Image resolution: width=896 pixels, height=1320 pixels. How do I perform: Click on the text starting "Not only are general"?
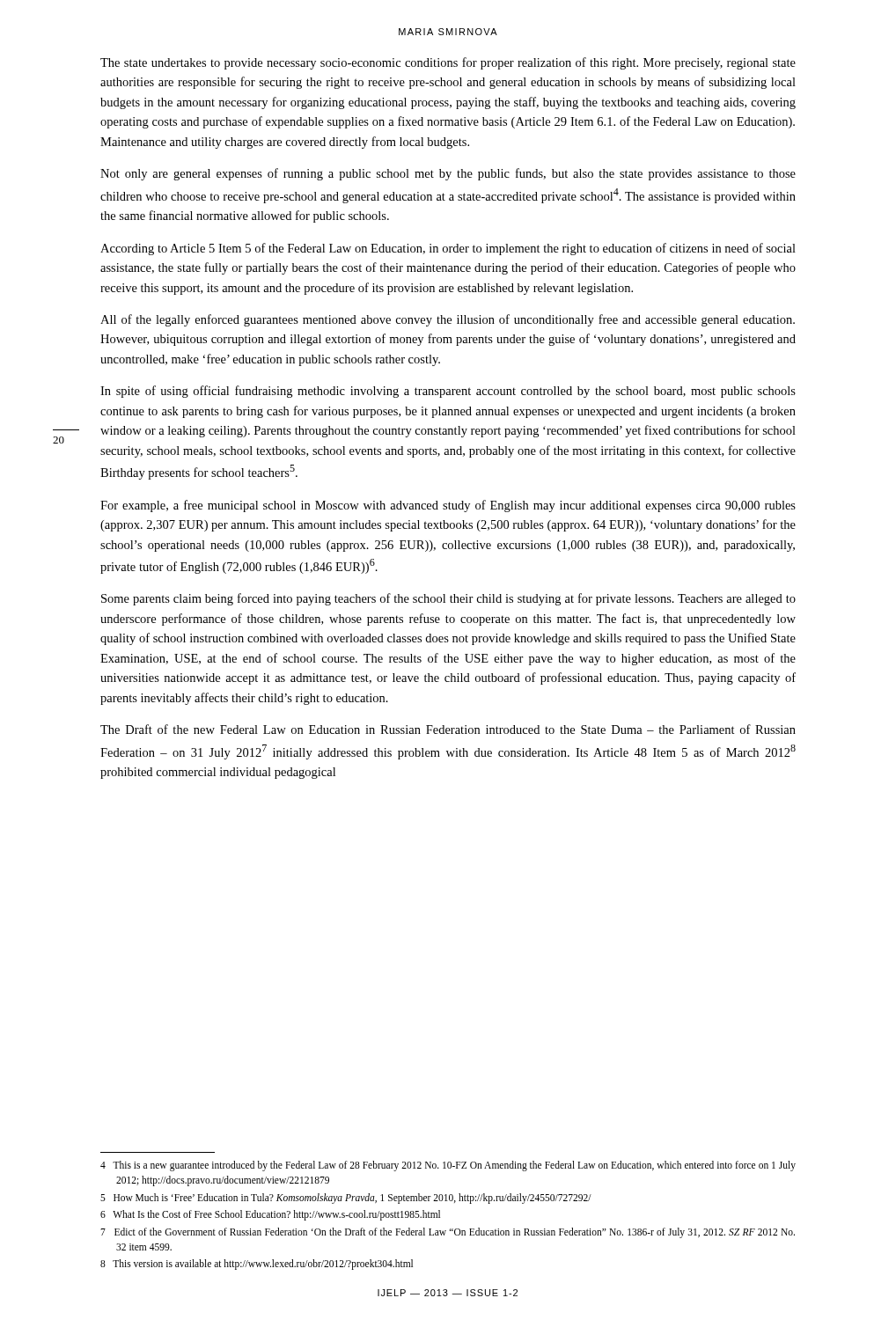[448, 195]
